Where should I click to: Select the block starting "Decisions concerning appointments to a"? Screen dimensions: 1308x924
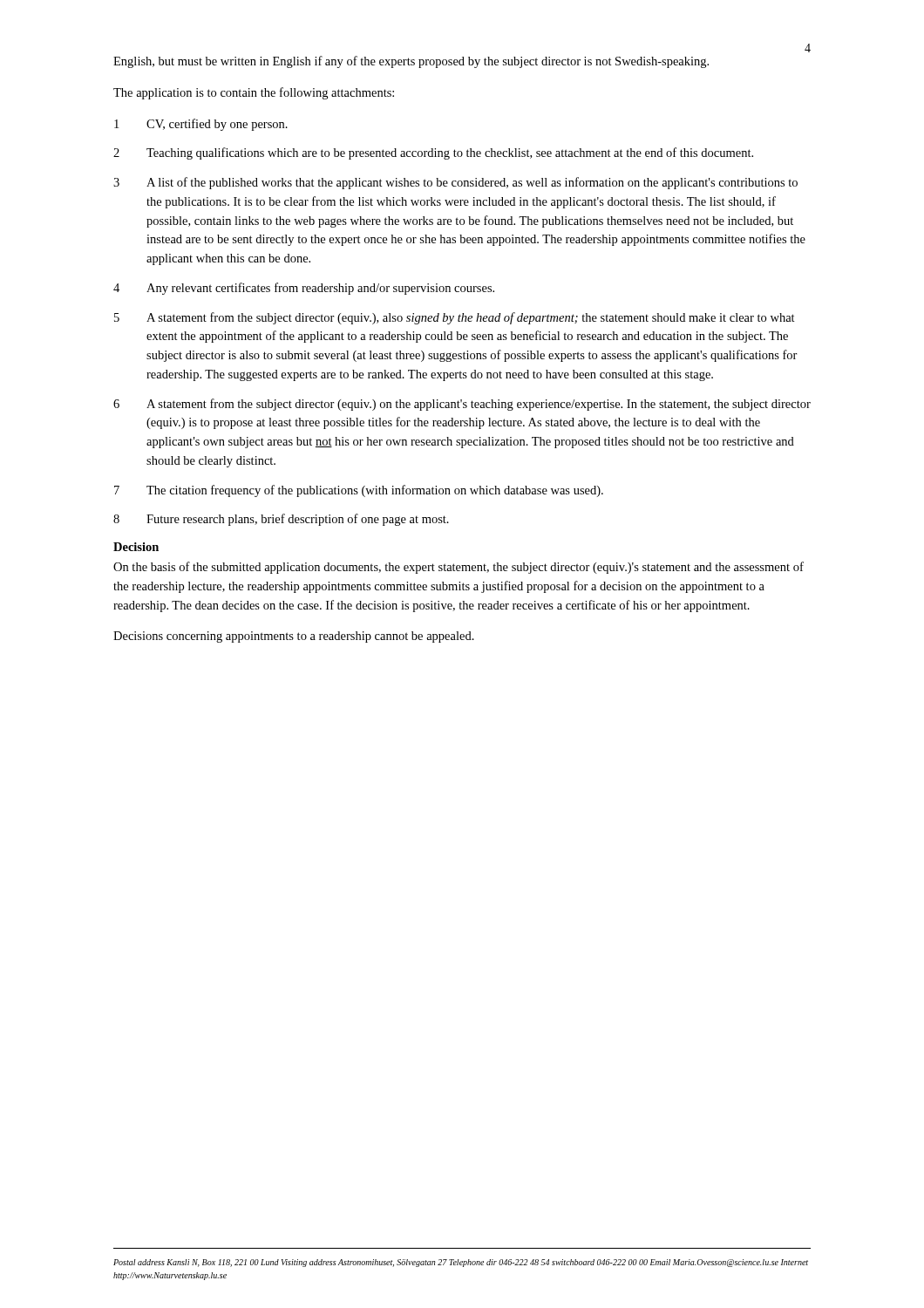coord(294,636)
